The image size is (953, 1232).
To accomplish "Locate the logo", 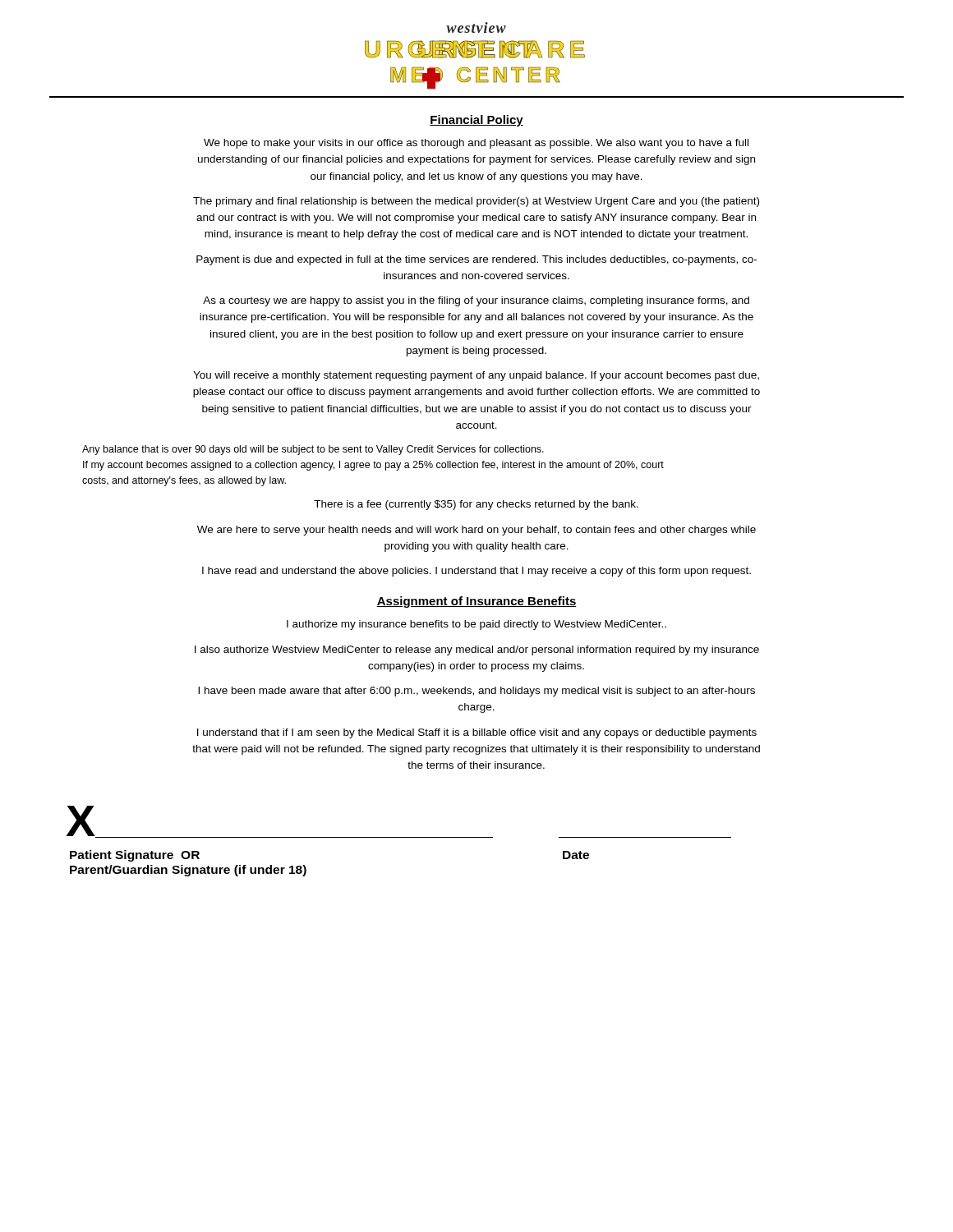I will coord(476,48).
